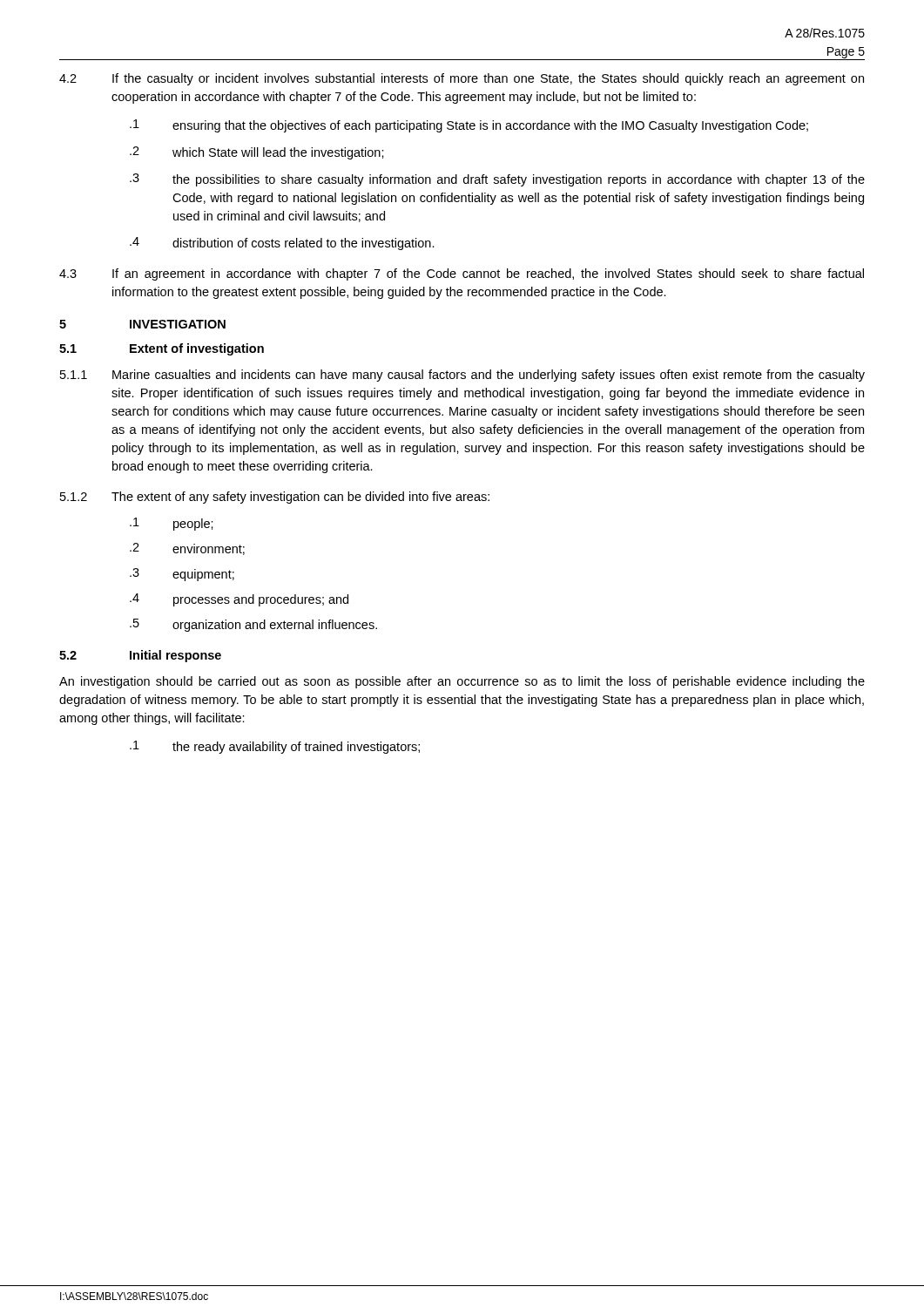Locate the block starting ".5 organization and external"
924x1307 pixels.
pos(253,625)
